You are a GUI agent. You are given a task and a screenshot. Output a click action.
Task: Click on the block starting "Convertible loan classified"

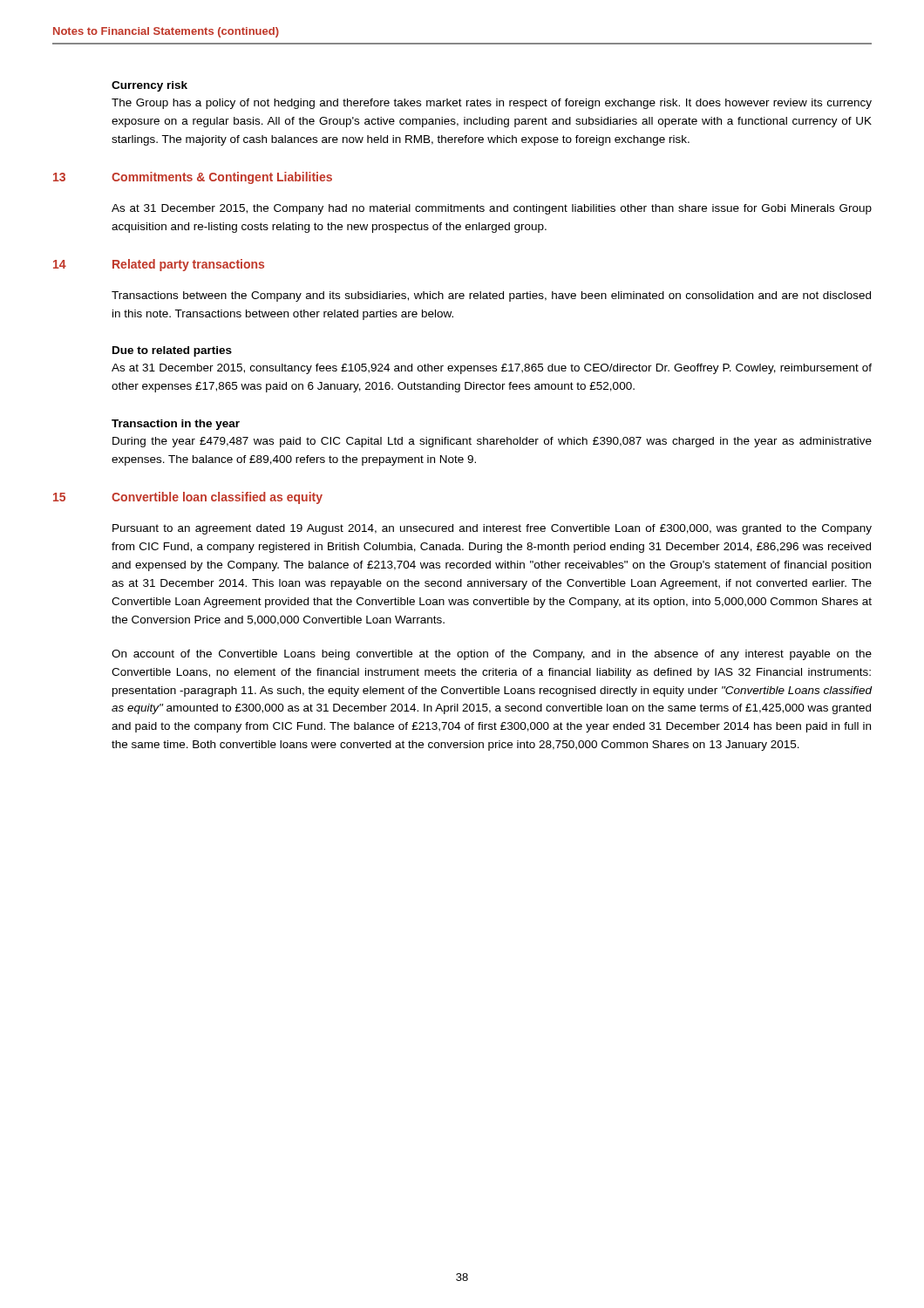click(217, 497)
